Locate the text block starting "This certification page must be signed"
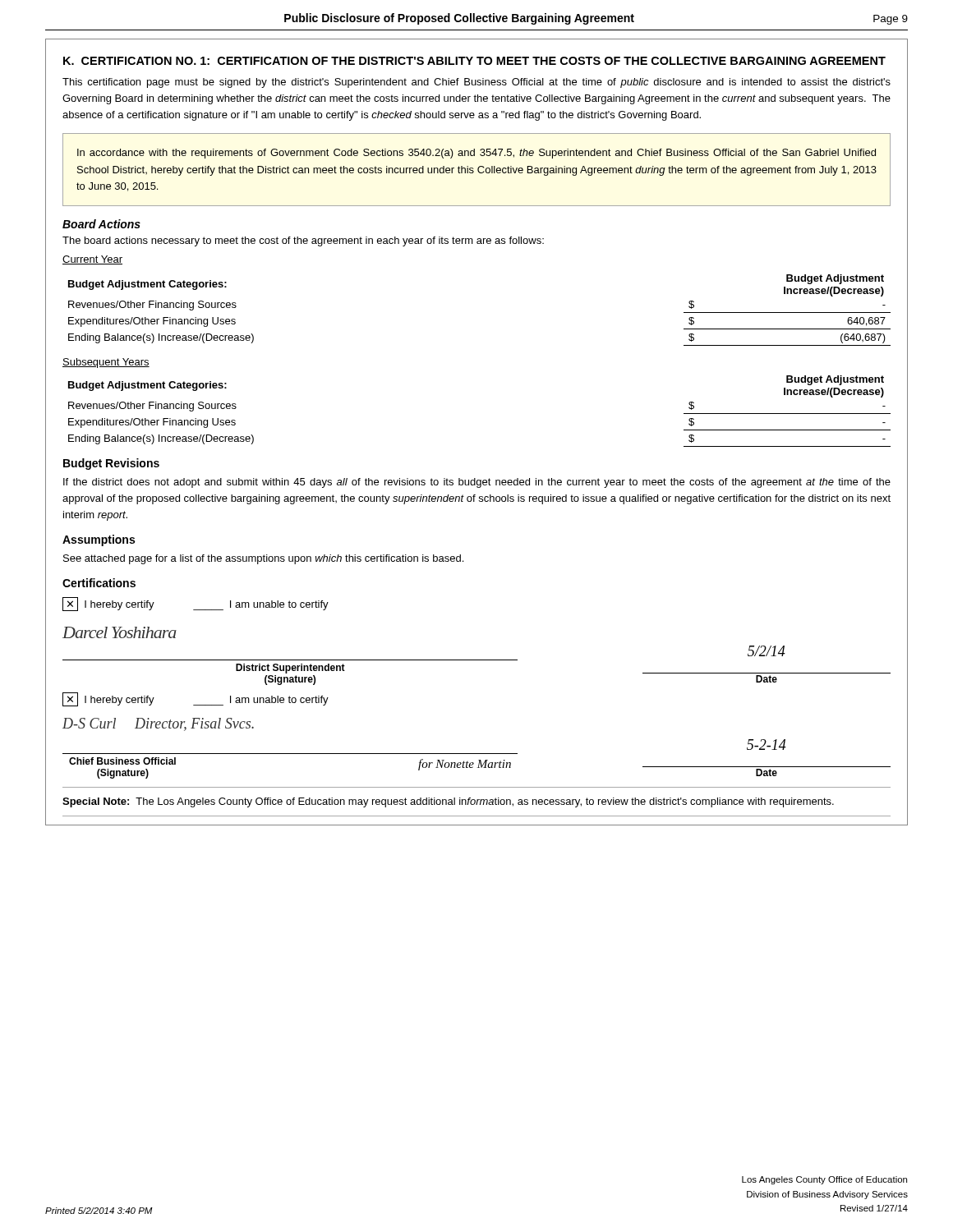This screenshot has width=953, height=1232. point(476,98)
